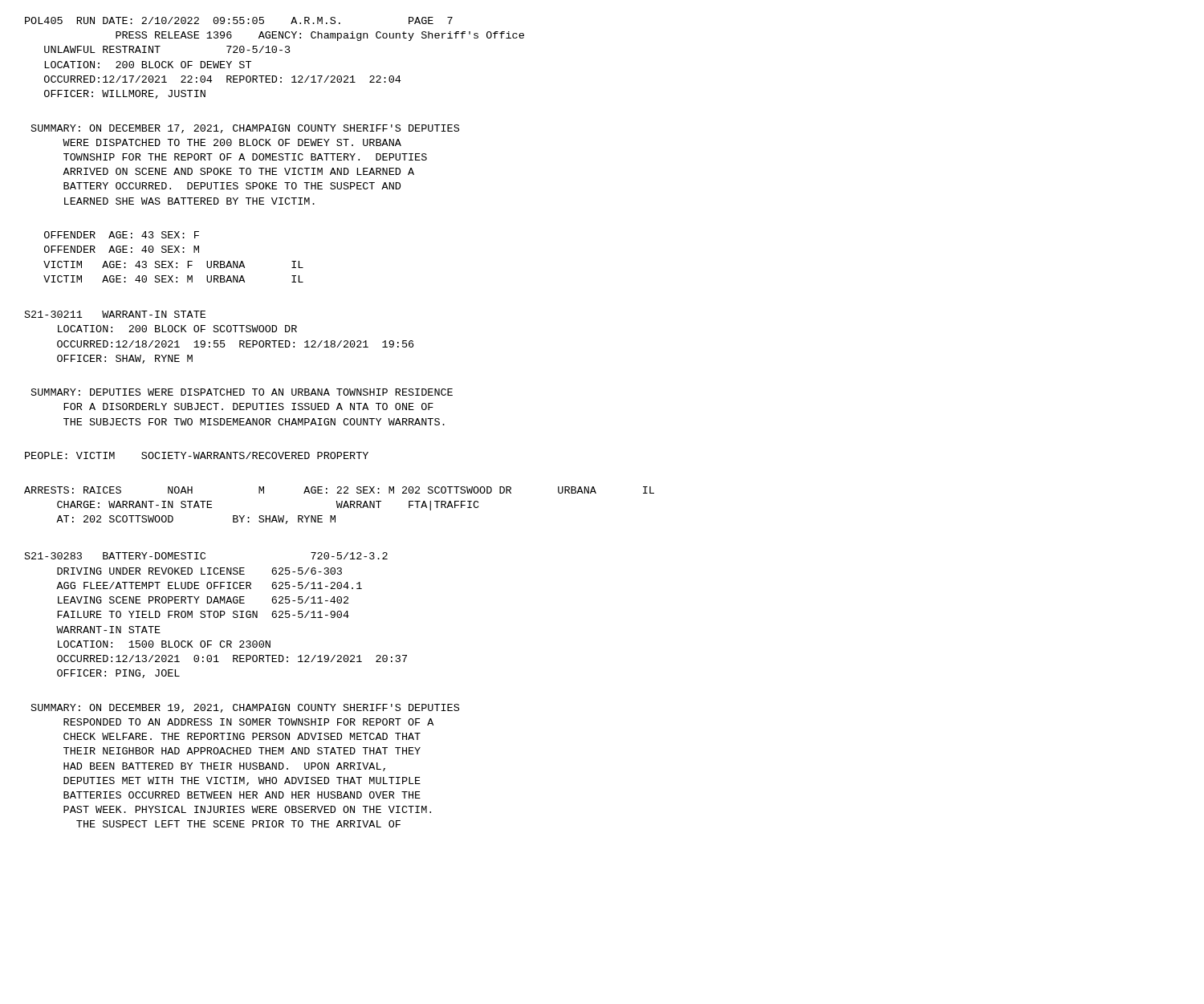This screenshot has width=1204, height=1004.
Task: Where is the passage that starts "SUMMARY: ON DECEMBER 19, 2021, CHAMPAIGN COUNTY SHERIFF'S"?
Action: (242, 766)
